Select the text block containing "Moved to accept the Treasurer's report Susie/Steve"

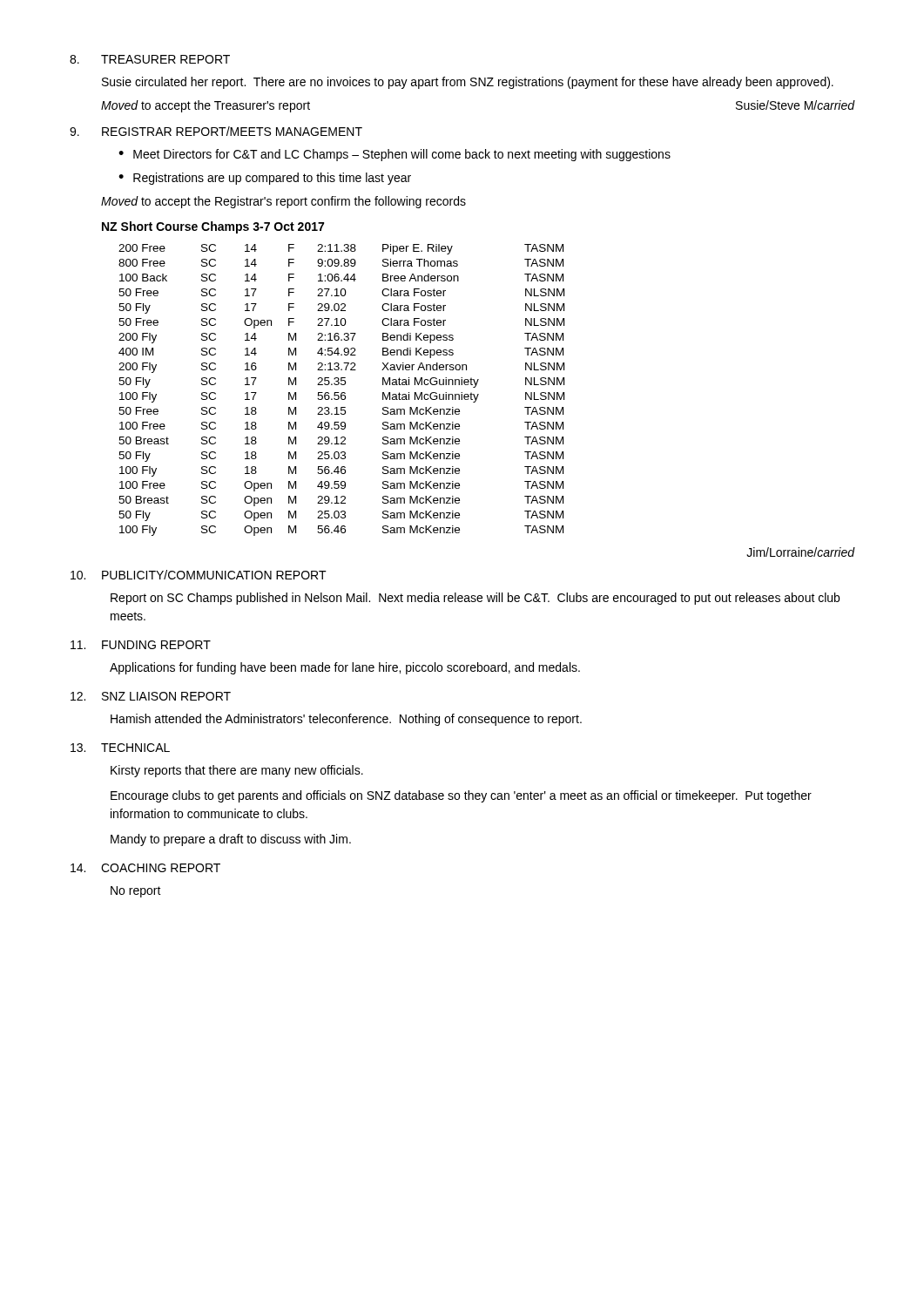pos(208,106)
